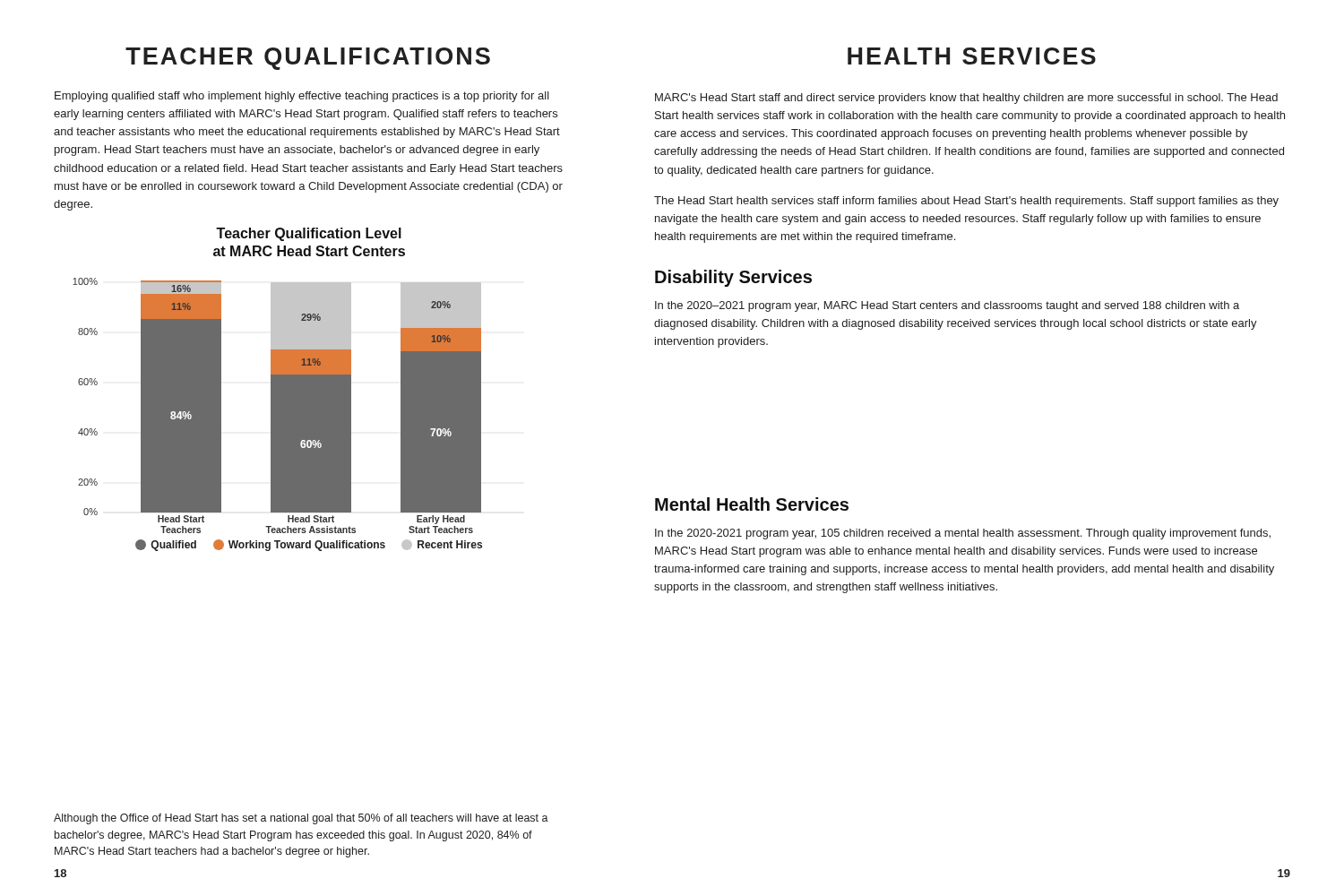Point to "HEALTH SERVICES"
This screenshot has width=1344, height=896.
pyautogui.click(x=972, y=56)
